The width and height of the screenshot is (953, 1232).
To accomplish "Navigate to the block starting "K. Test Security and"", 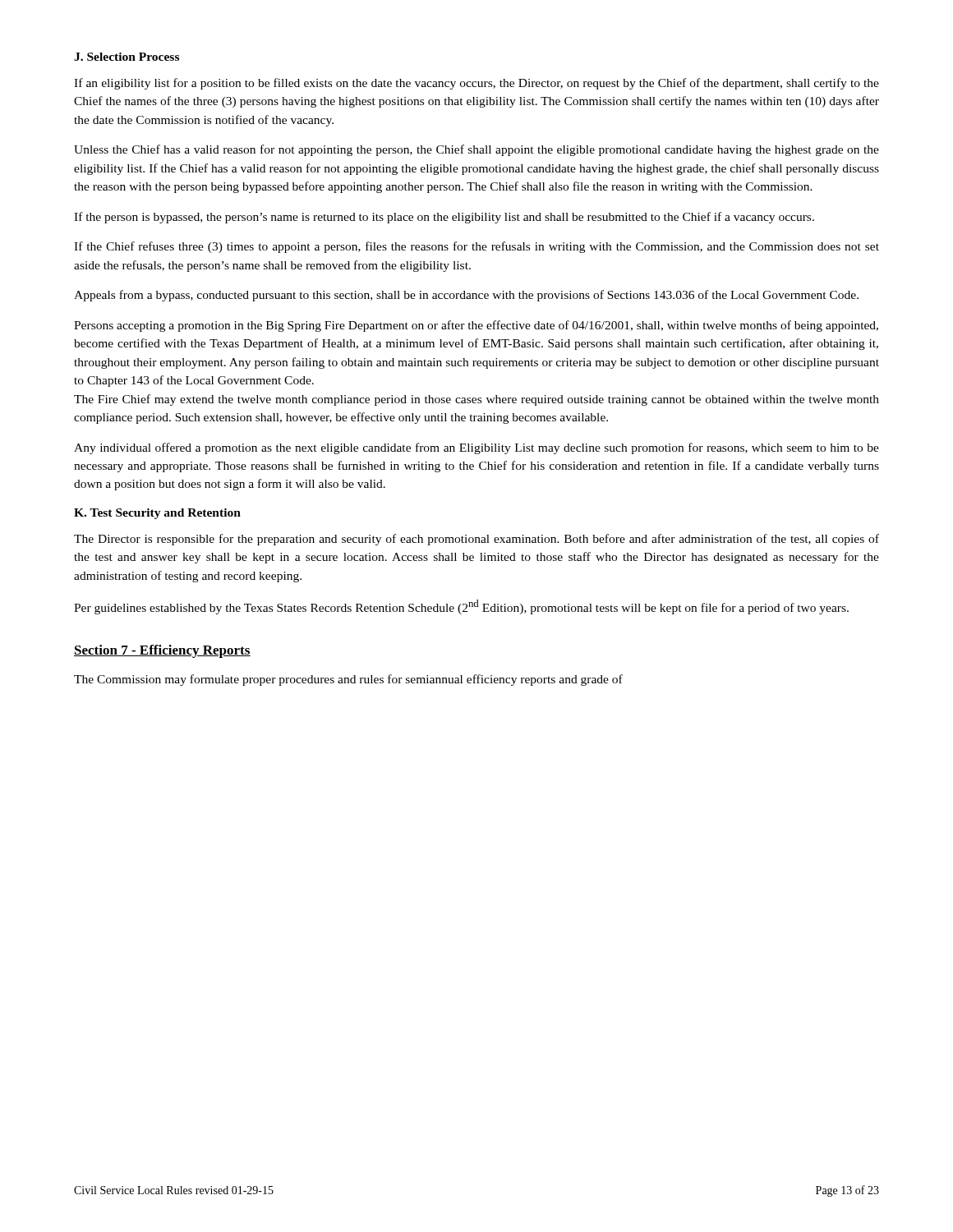I will click(157, 512).
